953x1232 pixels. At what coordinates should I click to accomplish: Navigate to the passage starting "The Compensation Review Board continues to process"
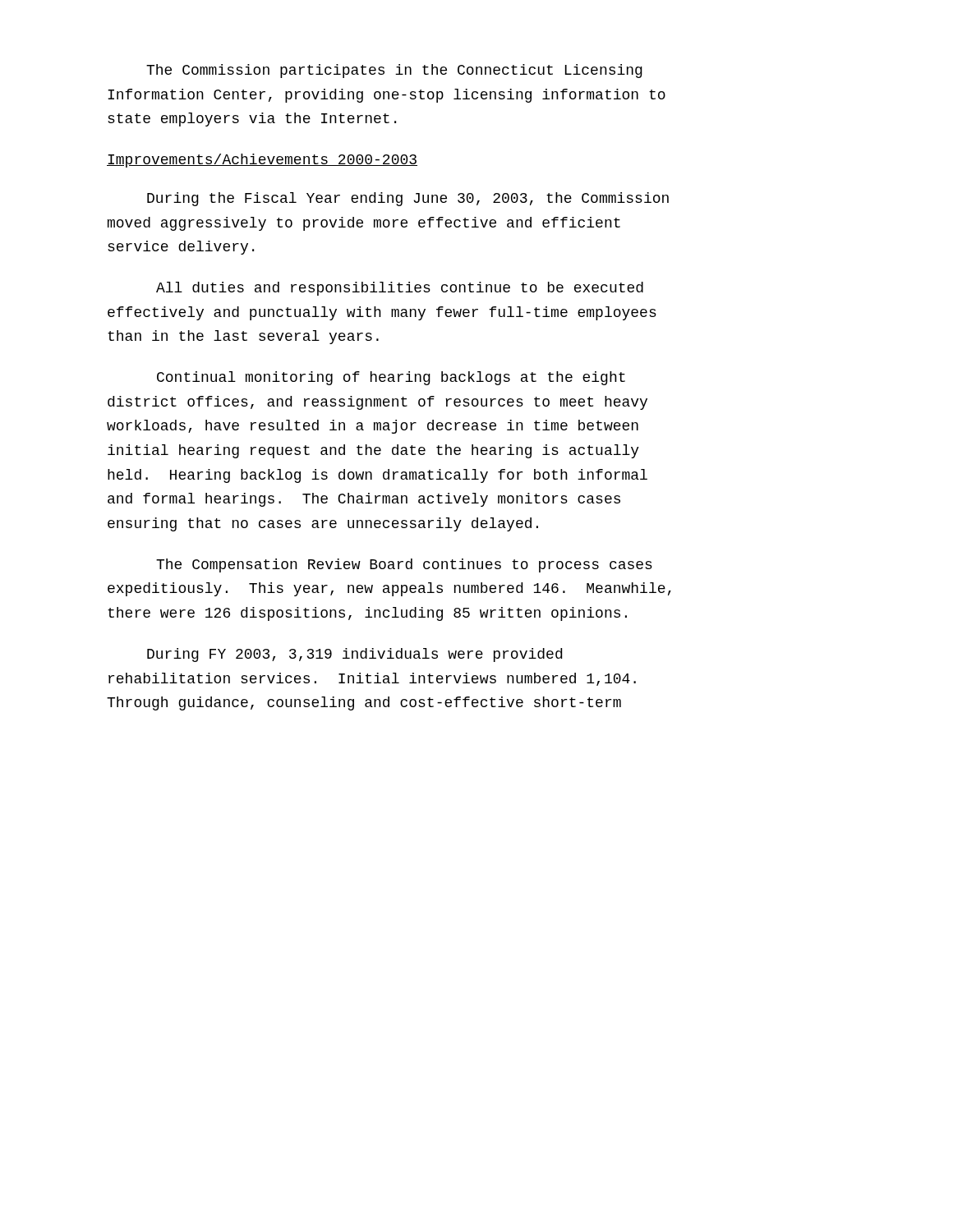[391, 589]
